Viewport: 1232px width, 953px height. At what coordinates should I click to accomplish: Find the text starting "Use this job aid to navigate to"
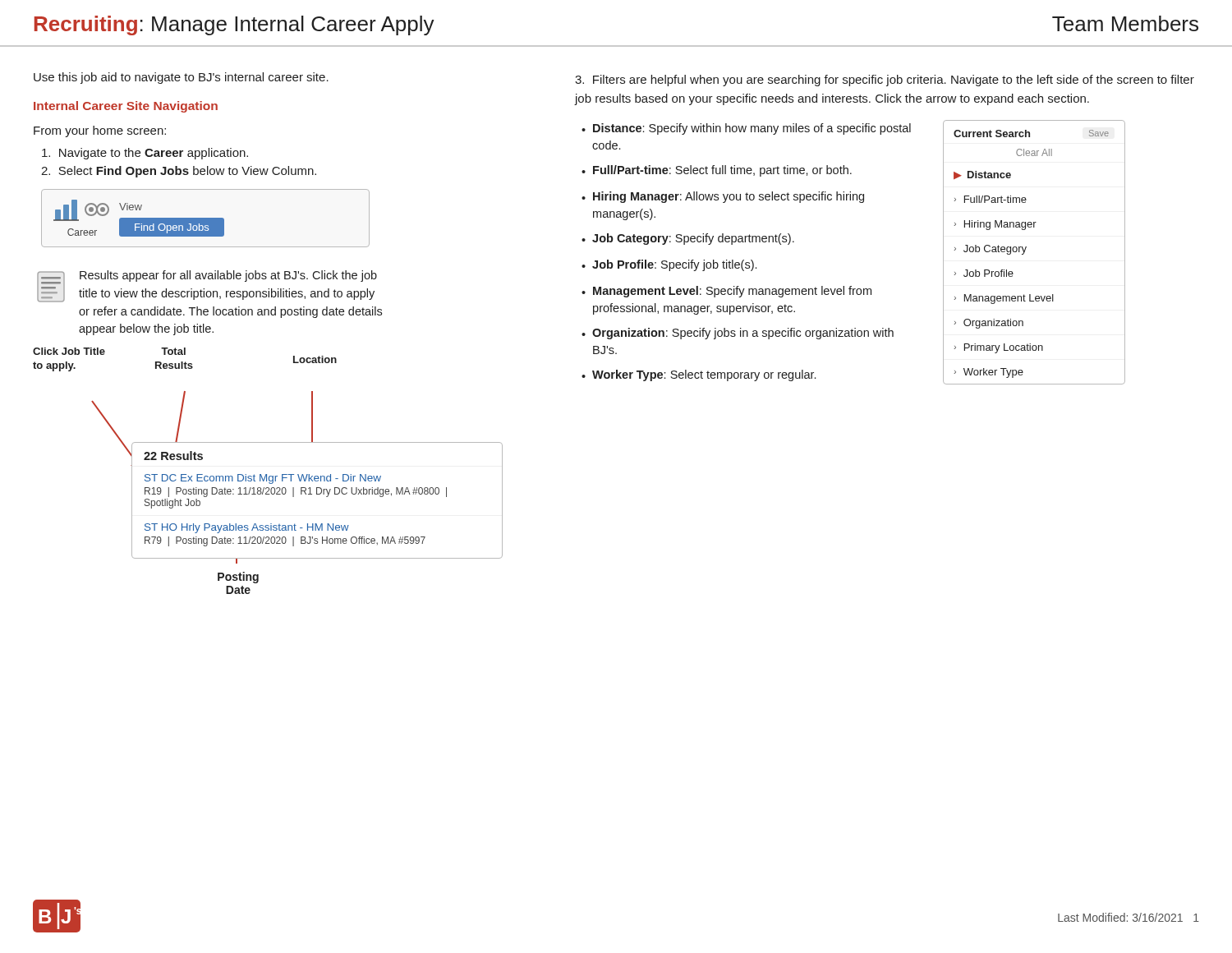click(x=181, y=77)
